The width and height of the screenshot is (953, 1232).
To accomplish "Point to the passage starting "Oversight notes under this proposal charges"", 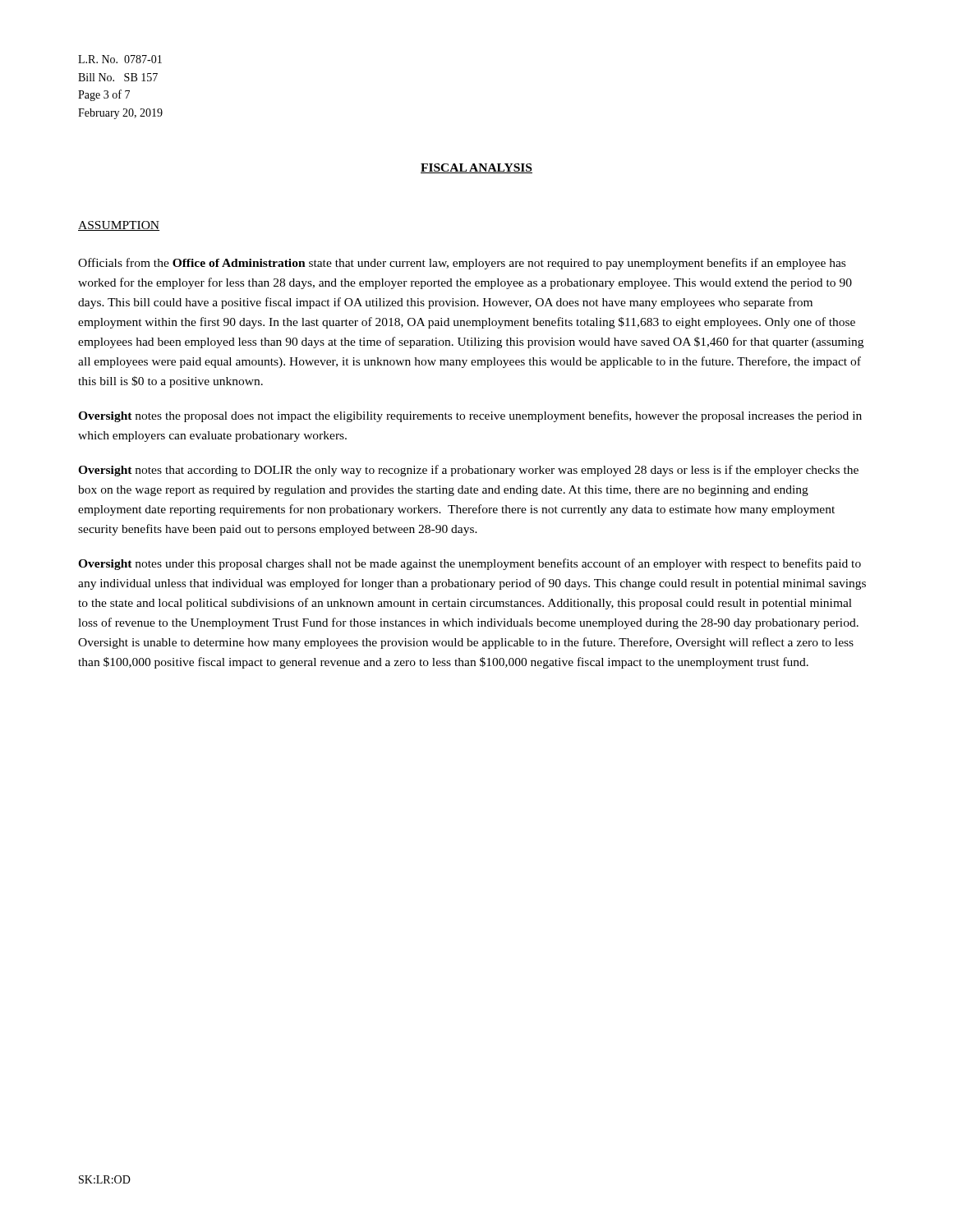I will (x=472, y=613).
